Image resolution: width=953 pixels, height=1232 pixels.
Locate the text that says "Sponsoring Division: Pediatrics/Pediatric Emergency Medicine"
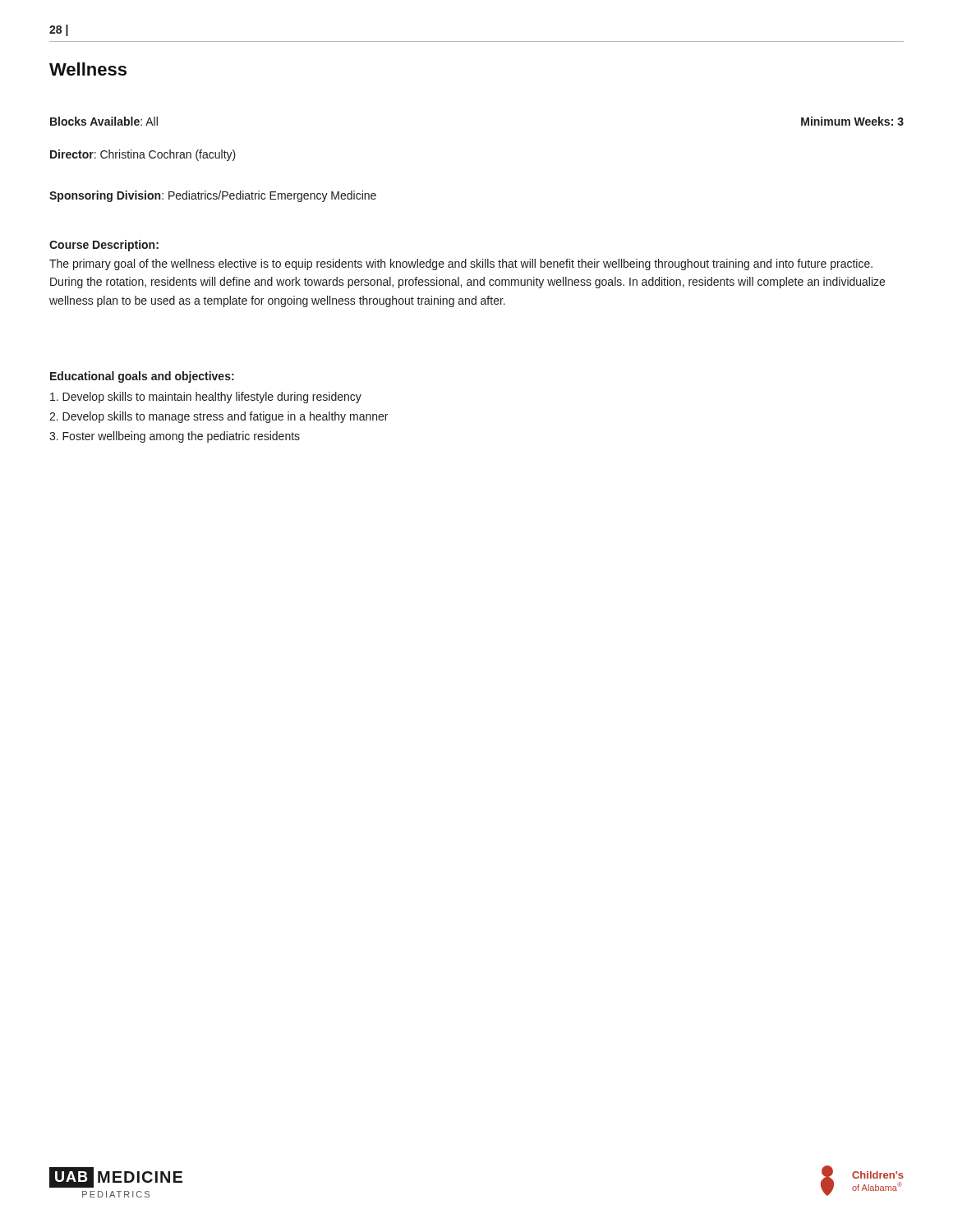tap(213, 195)
